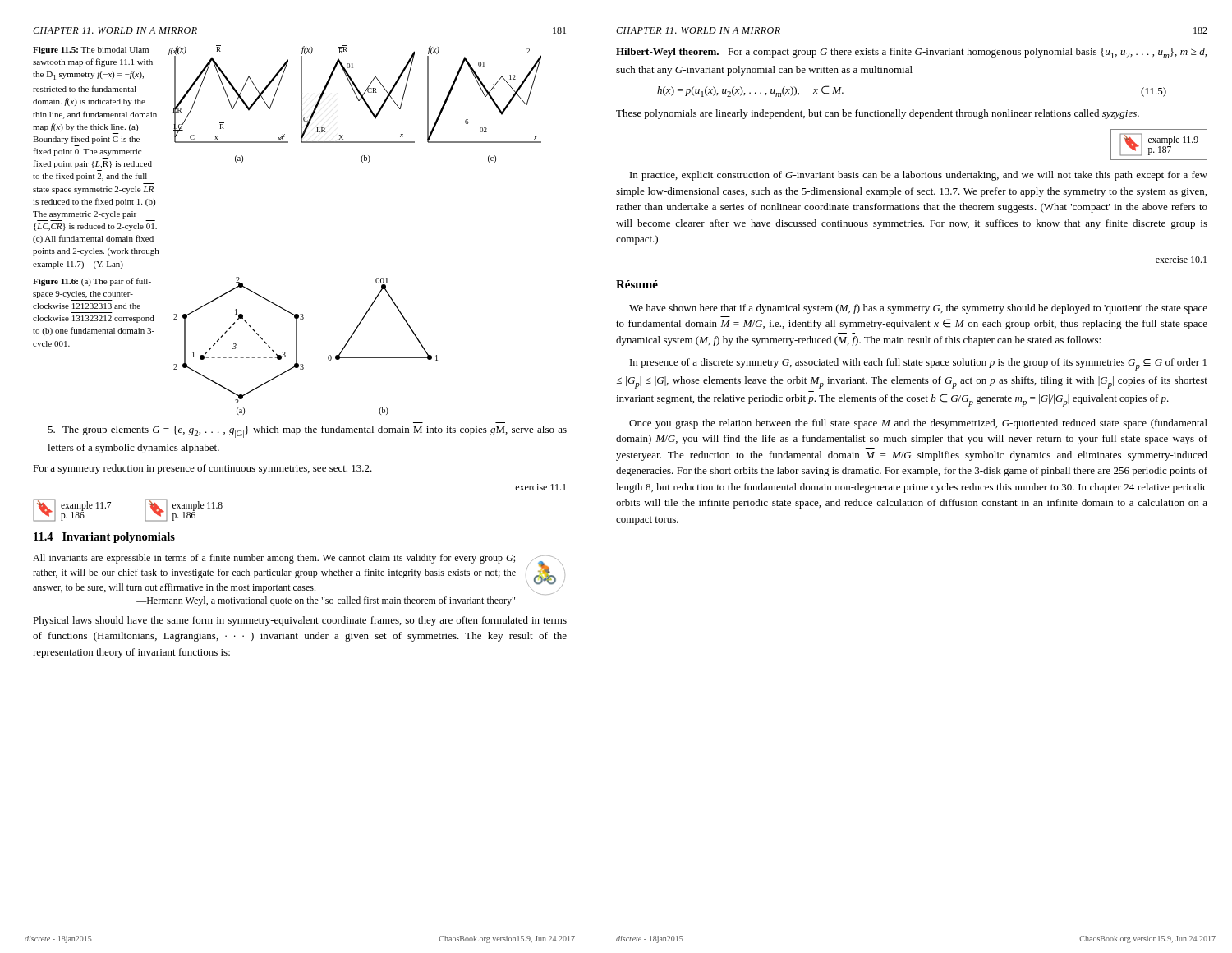The image size is (1232, 953).
Task: Navigate to the text block starting "We have shown here"
Action: tap(912, 324)
